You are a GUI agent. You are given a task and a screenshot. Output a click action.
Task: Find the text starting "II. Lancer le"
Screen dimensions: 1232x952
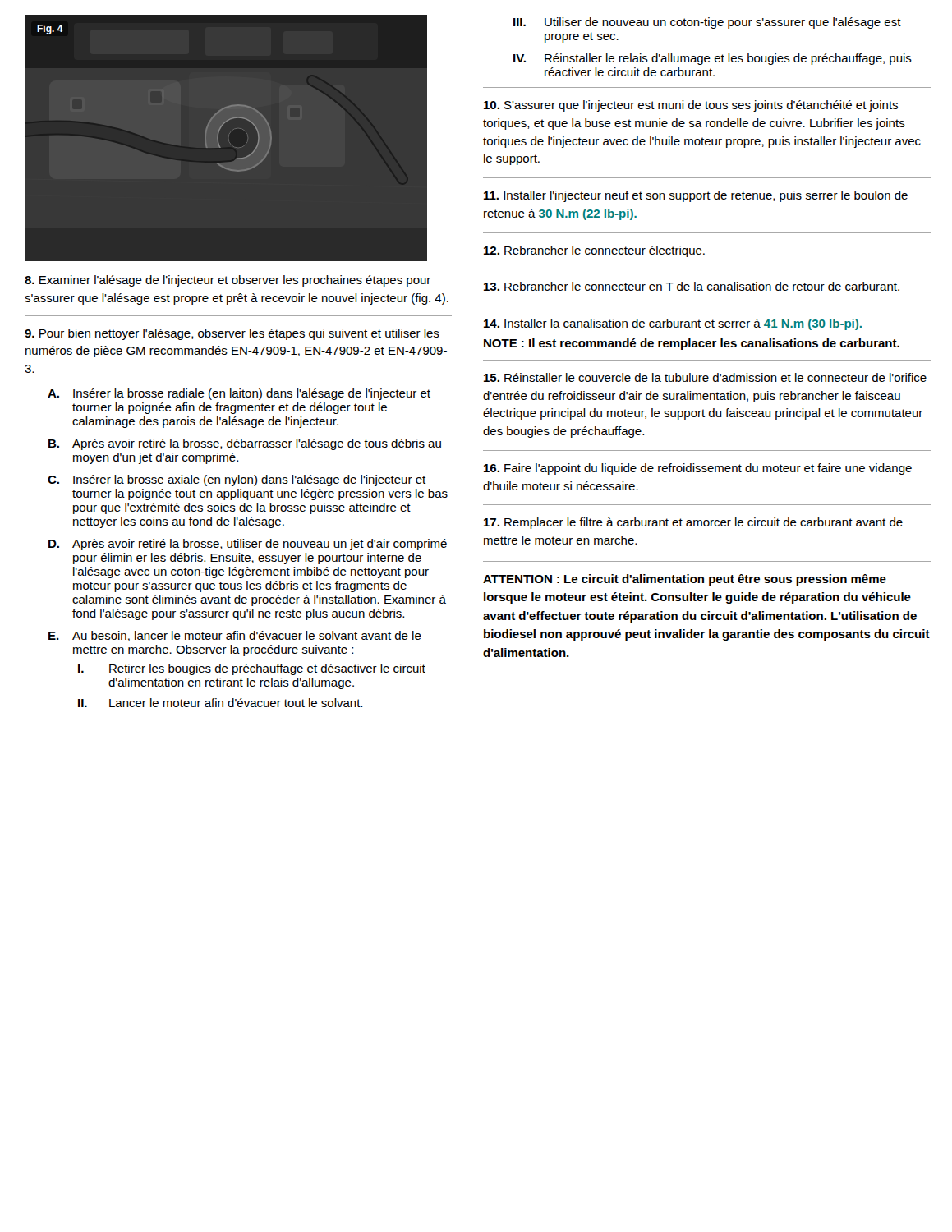(220, 702)
